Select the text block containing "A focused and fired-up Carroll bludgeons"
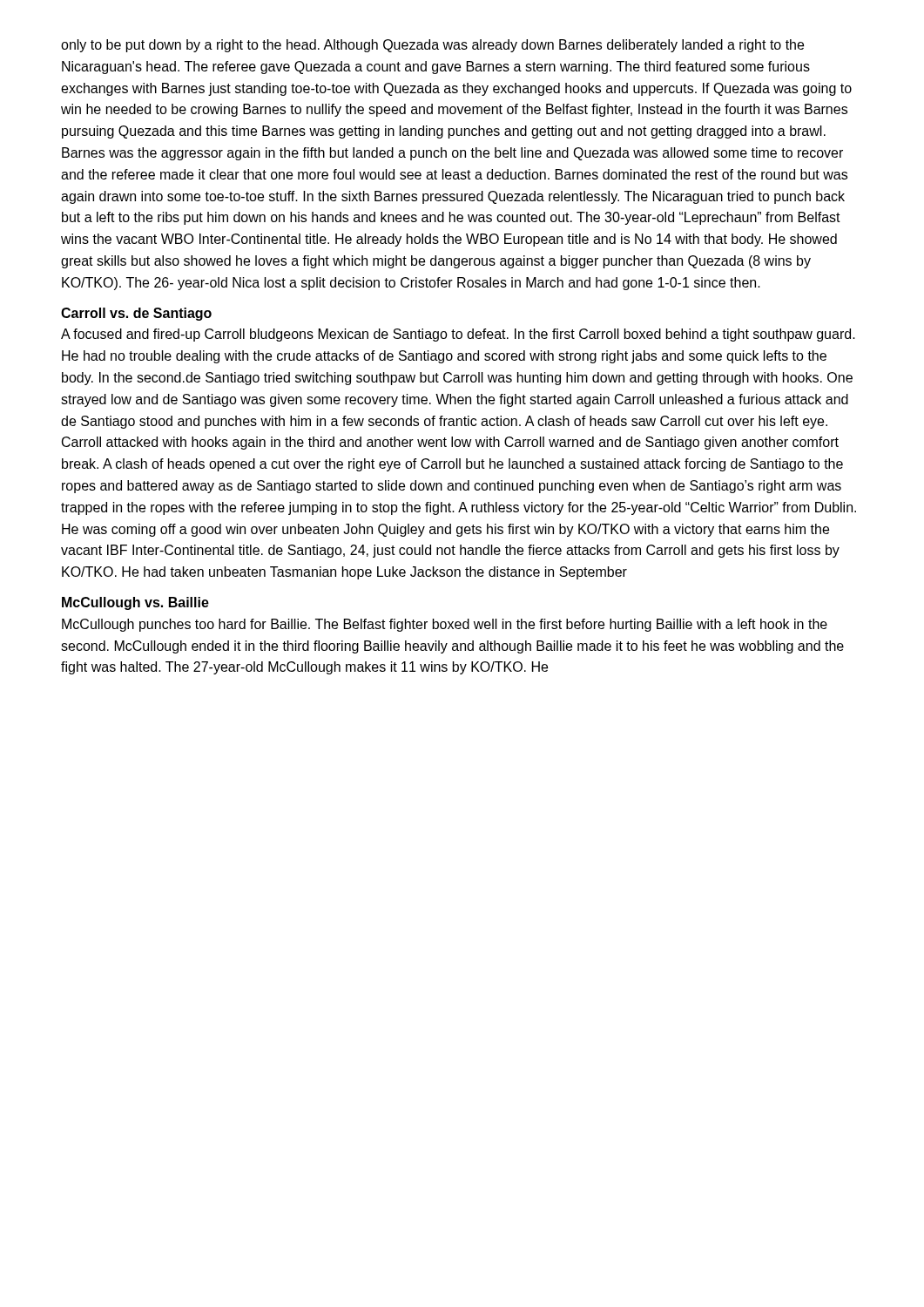Screen dimensions: 1307x924 click(459, 453)
